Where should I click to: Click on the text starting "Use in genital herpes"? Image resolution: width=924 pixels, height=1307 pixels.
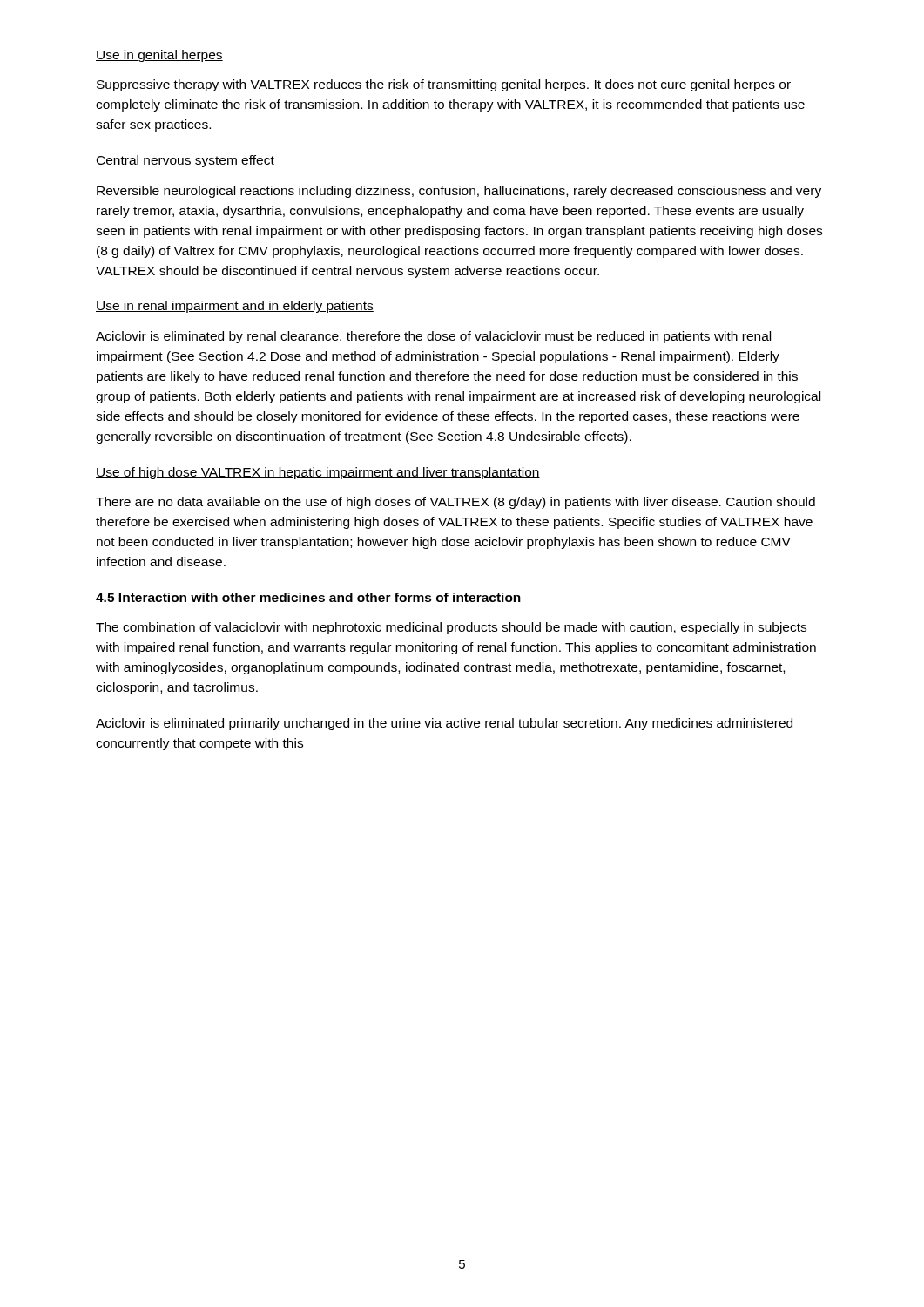point(159,54)
